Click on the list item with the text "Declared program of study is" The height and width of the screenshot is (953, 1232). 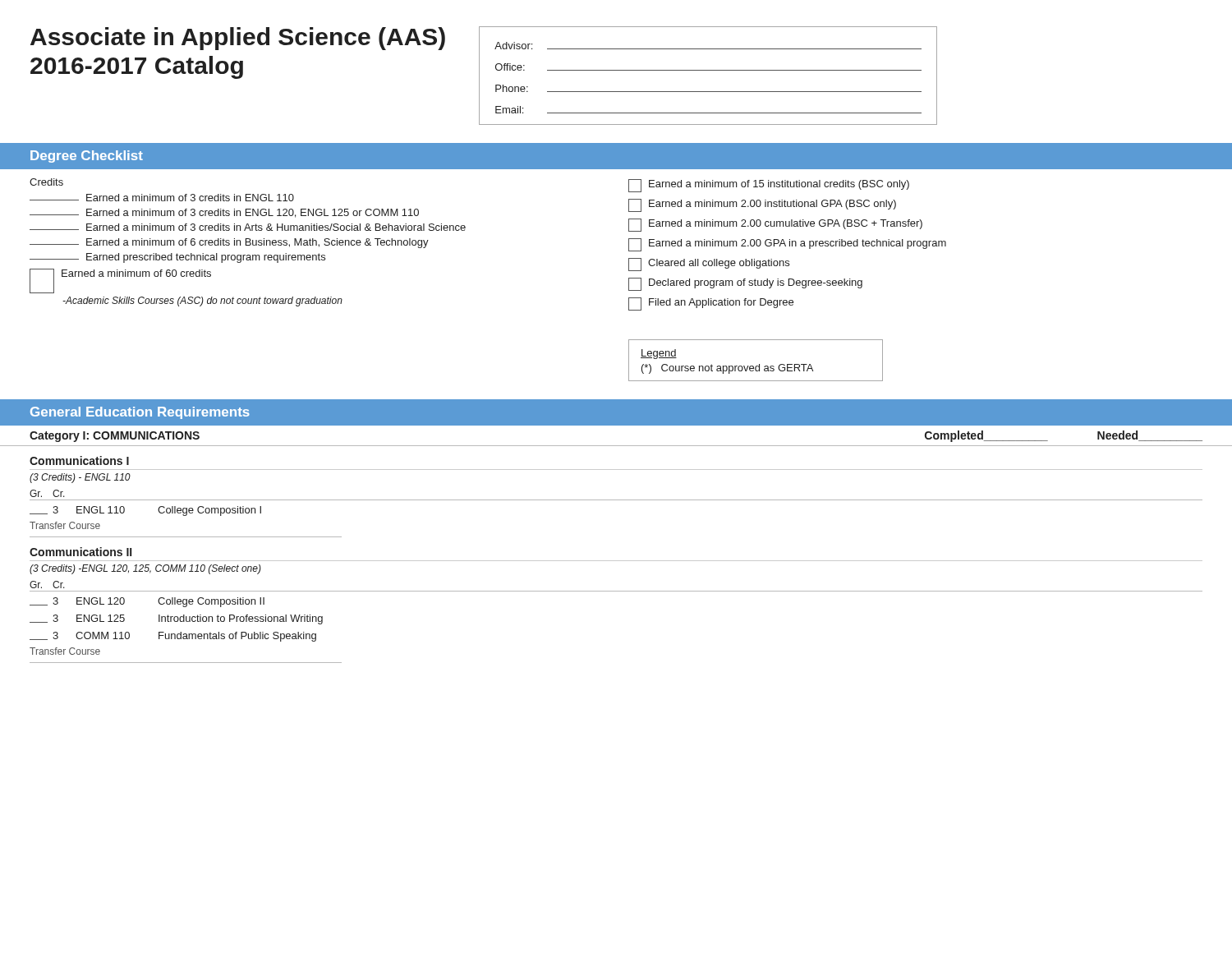[x=746, y=283]
